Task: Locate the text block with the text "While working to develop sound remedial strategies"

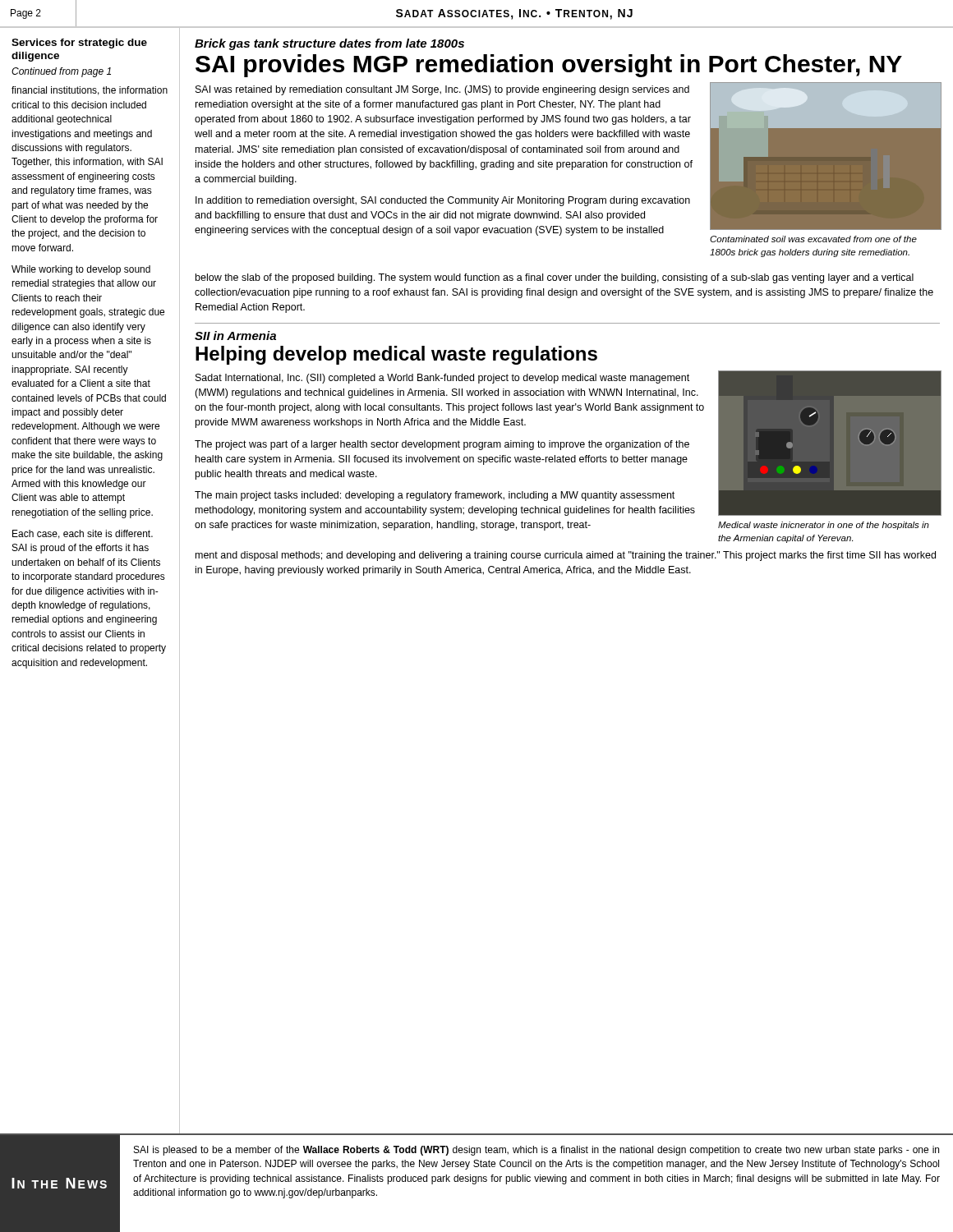Action: (89, 391)
